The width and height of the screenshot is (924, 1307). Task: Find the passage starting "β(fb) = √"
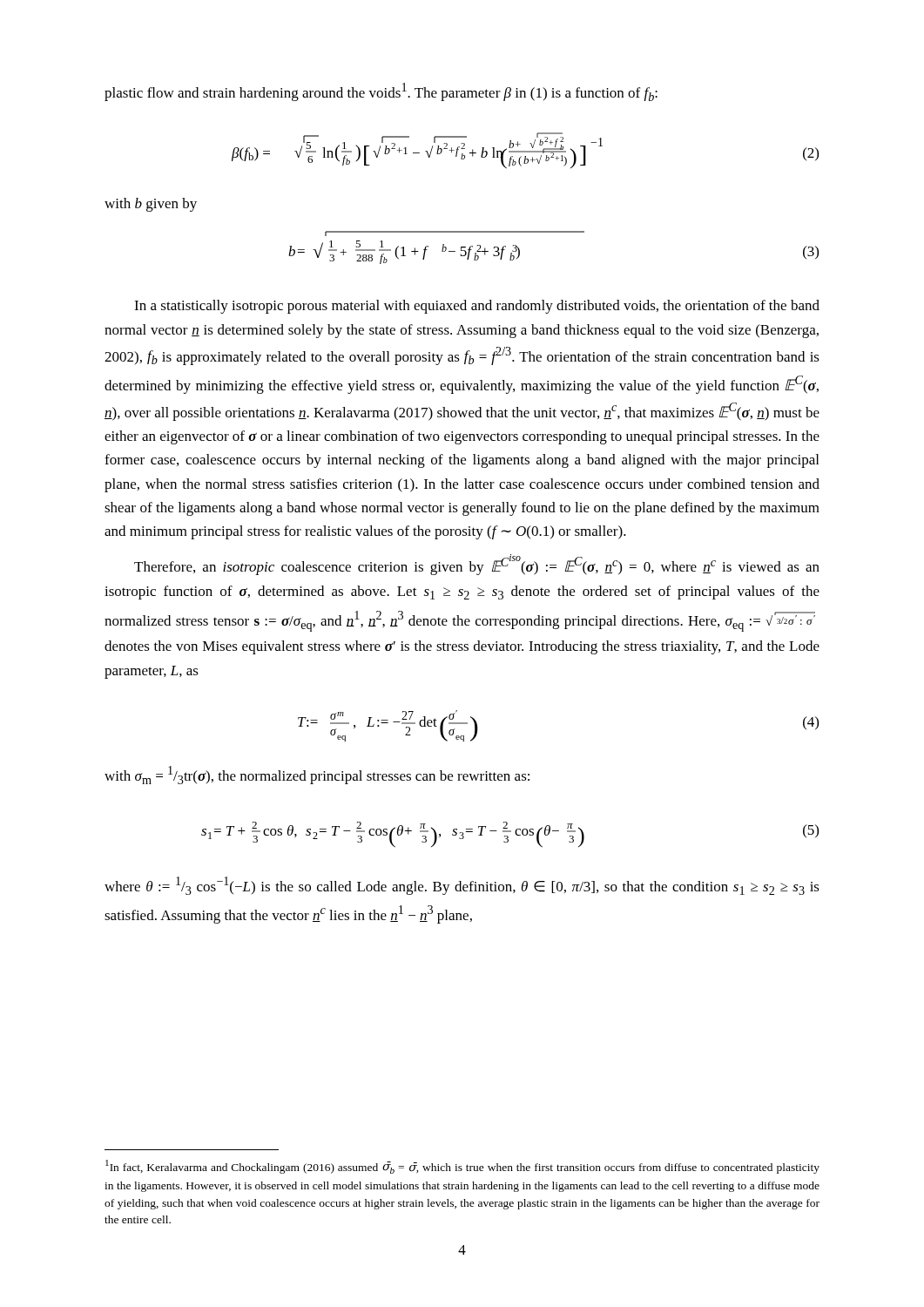525,153
